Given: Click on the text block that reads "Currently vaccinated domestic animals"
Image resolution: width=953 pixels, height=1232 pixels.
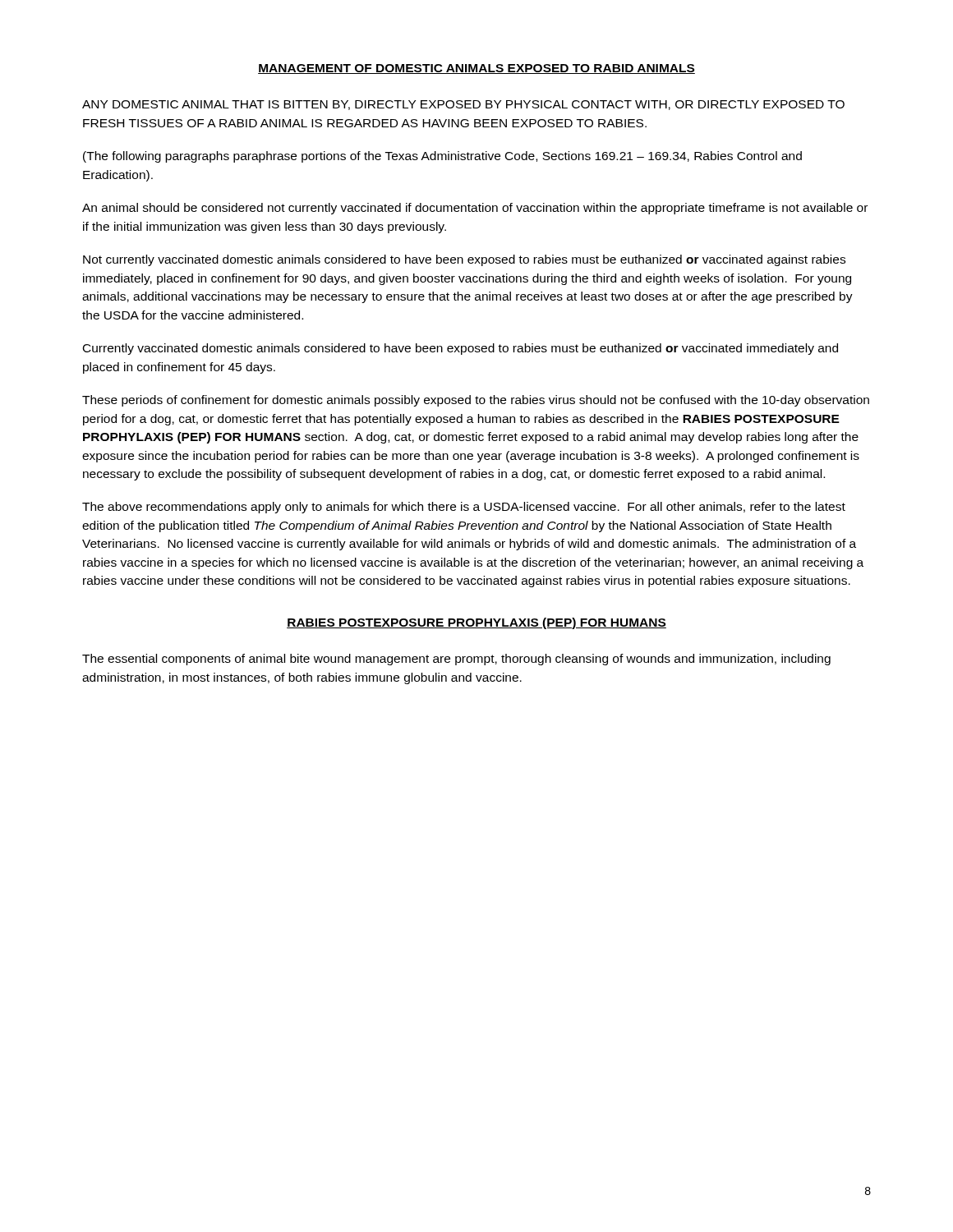Looking at the screenshot, I should 460,357.
